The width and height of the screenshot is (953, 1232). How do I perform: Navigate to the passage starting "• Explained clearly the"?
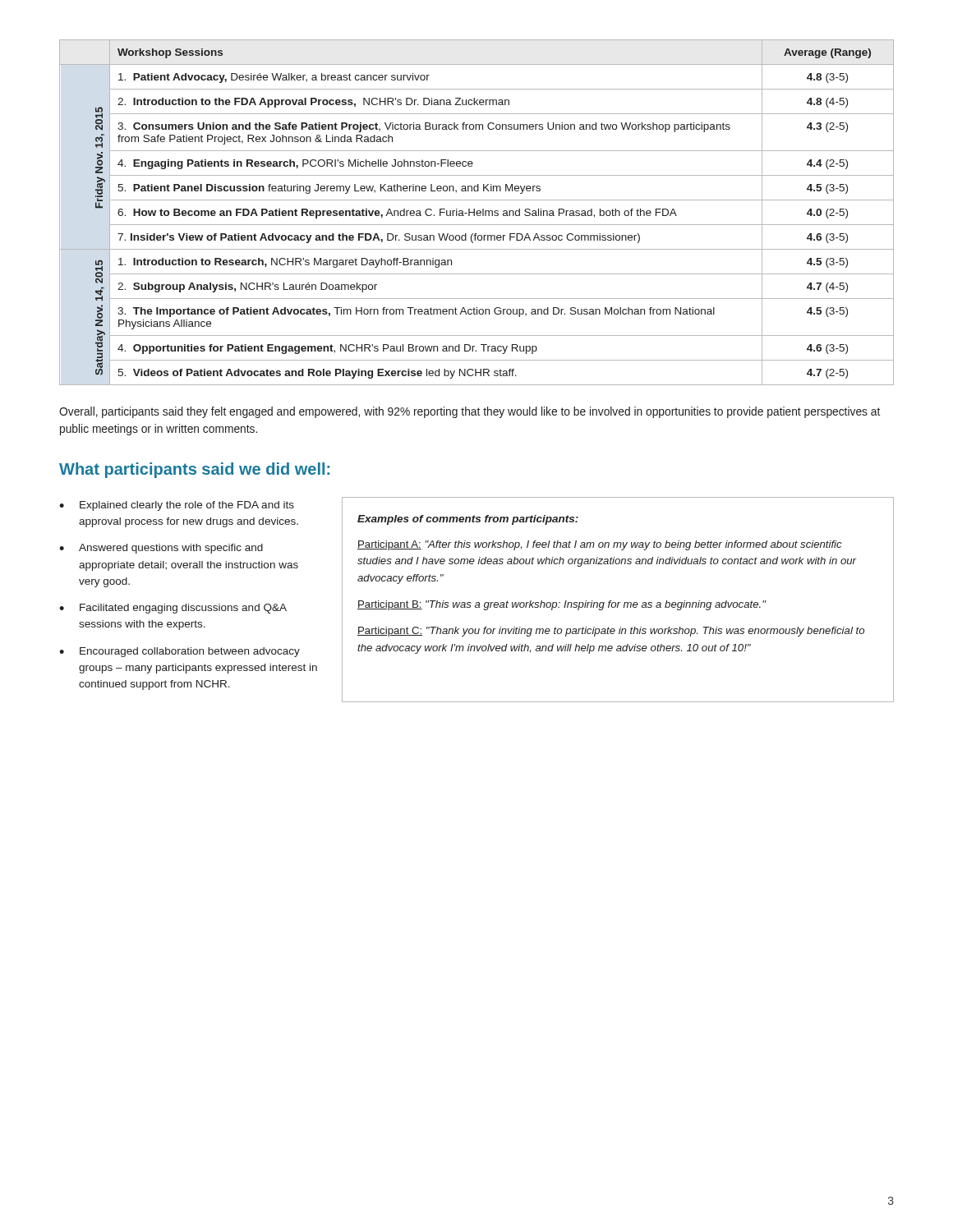click(x=191, y=513)
